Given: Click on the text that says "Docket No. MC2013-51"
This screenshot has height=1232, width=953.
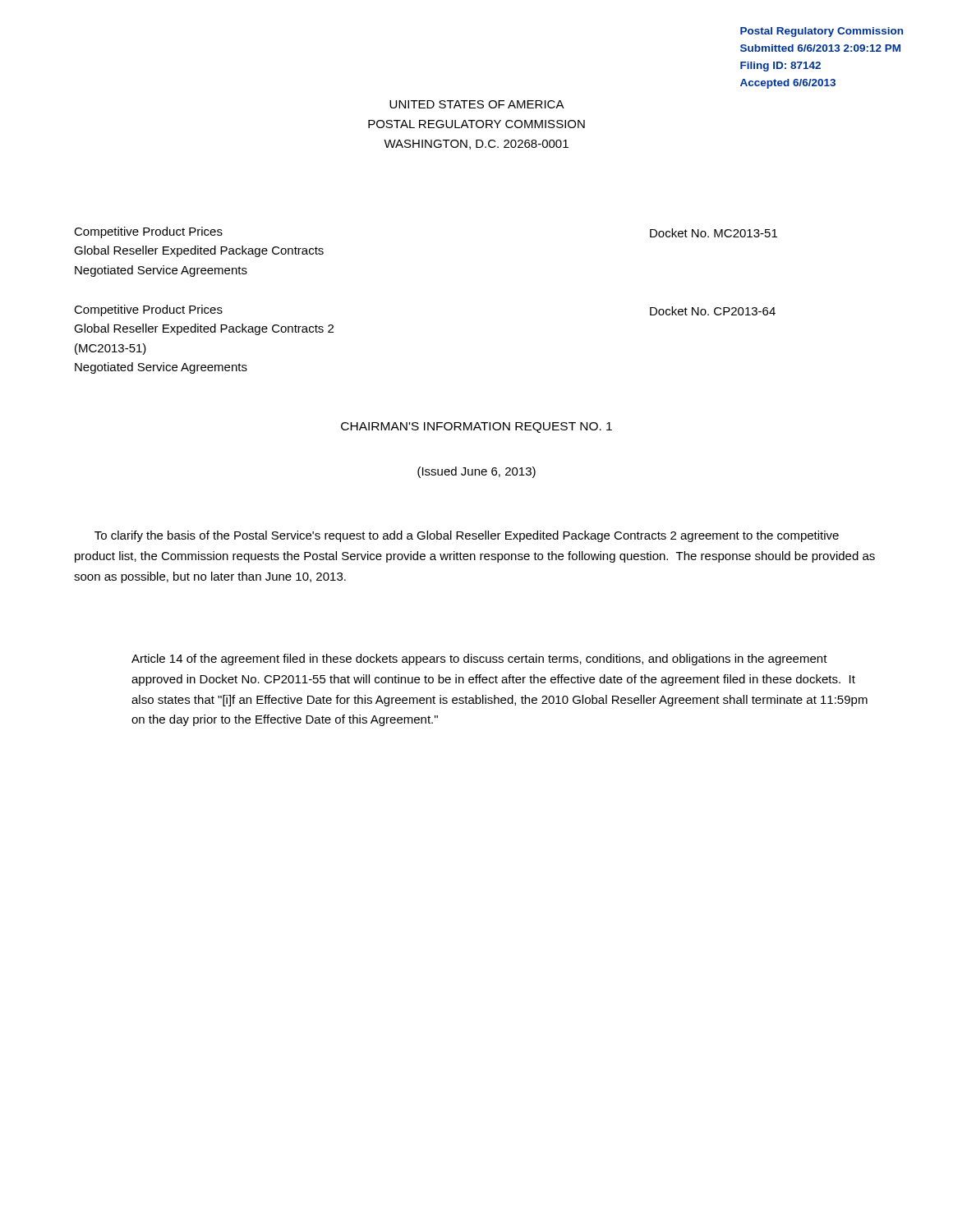Looking at the screenshot, I should tap(713, 233).
